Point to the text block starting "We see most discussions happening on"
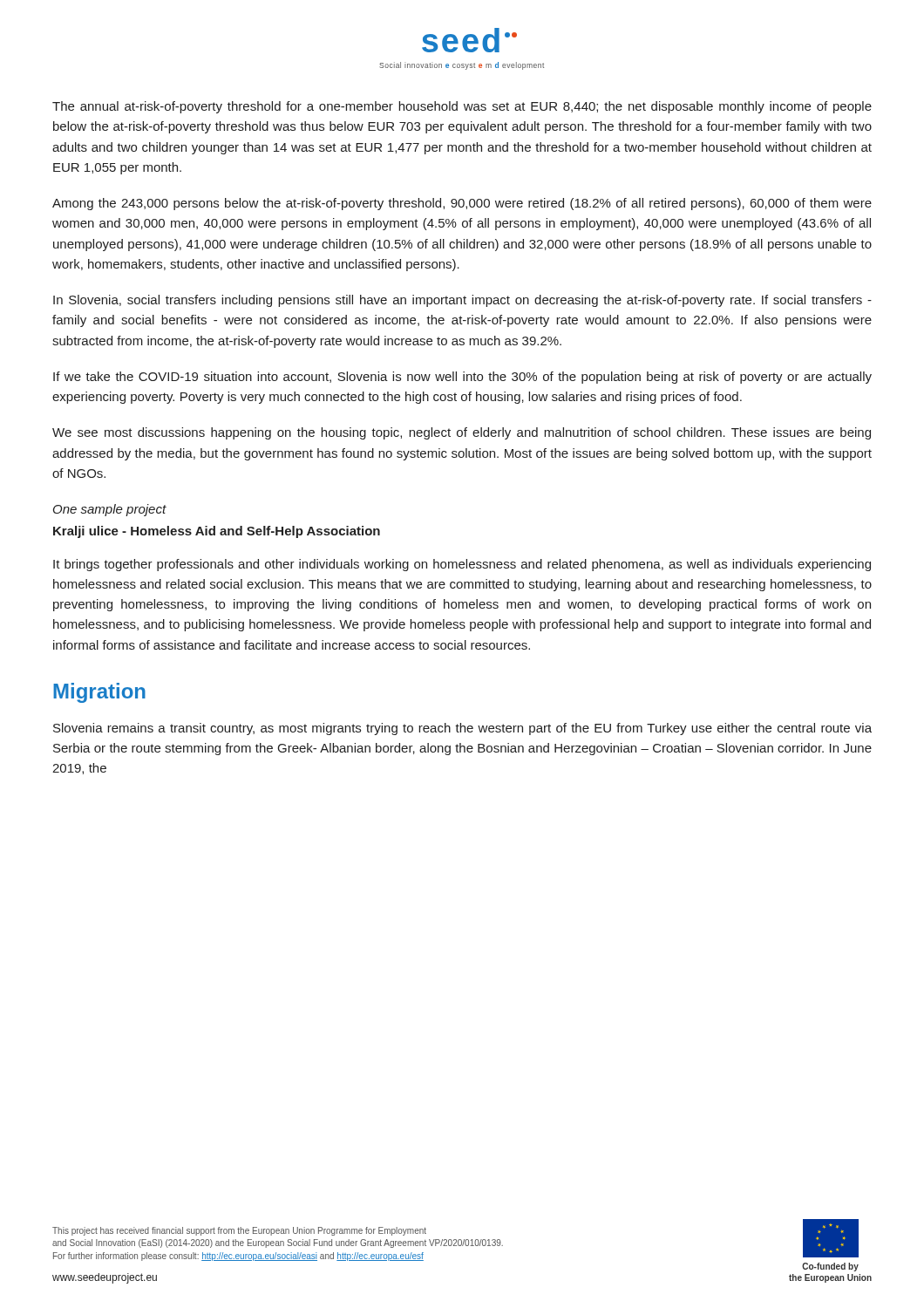 click(462, 453)
